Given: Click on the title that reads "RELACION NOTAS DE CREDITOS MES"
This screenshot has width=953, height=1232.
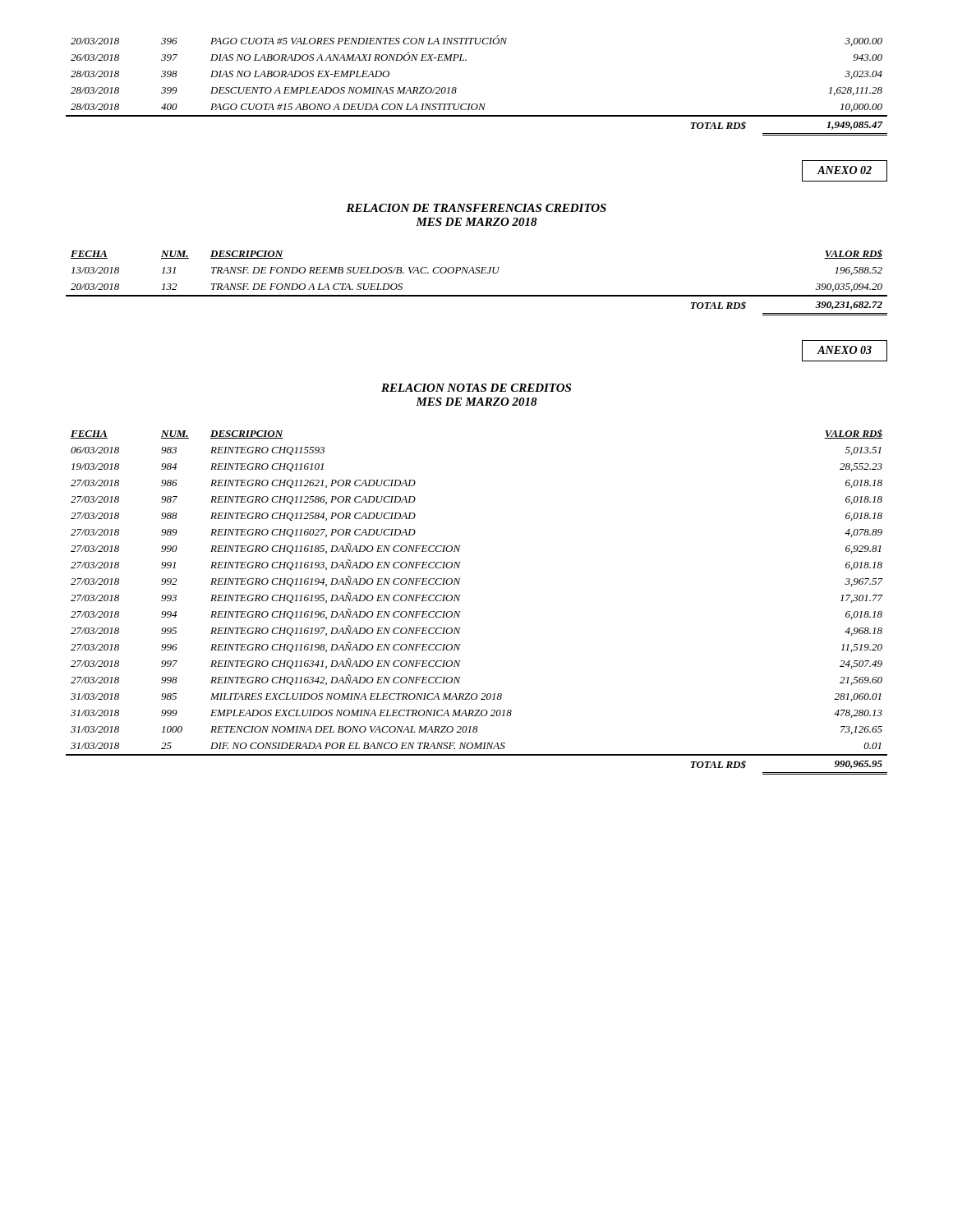Looking at the screenshot, I should 476,395.
